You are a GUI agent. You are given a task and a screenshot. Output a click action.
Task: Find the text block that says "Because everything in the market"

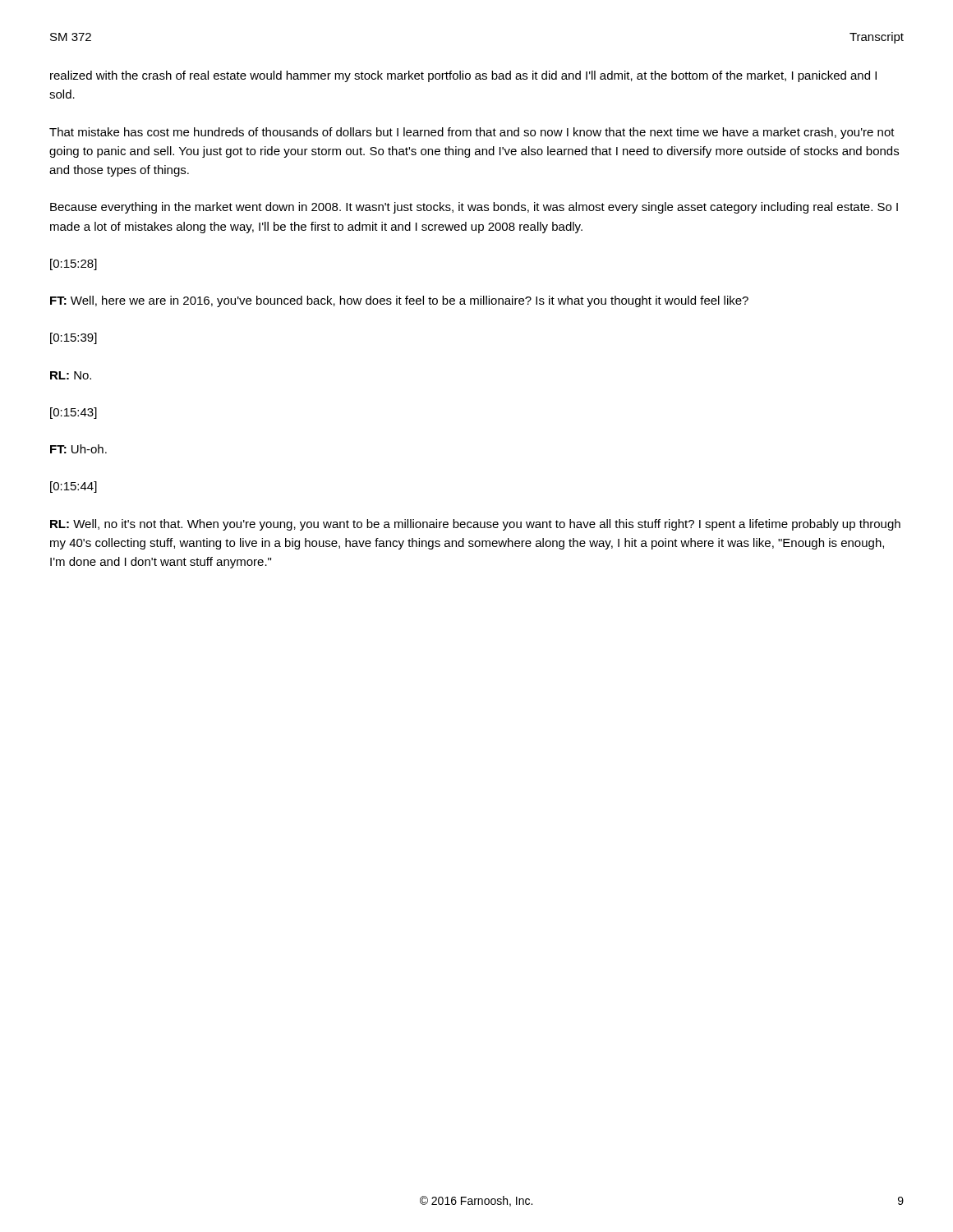click(x=474, y=216)
